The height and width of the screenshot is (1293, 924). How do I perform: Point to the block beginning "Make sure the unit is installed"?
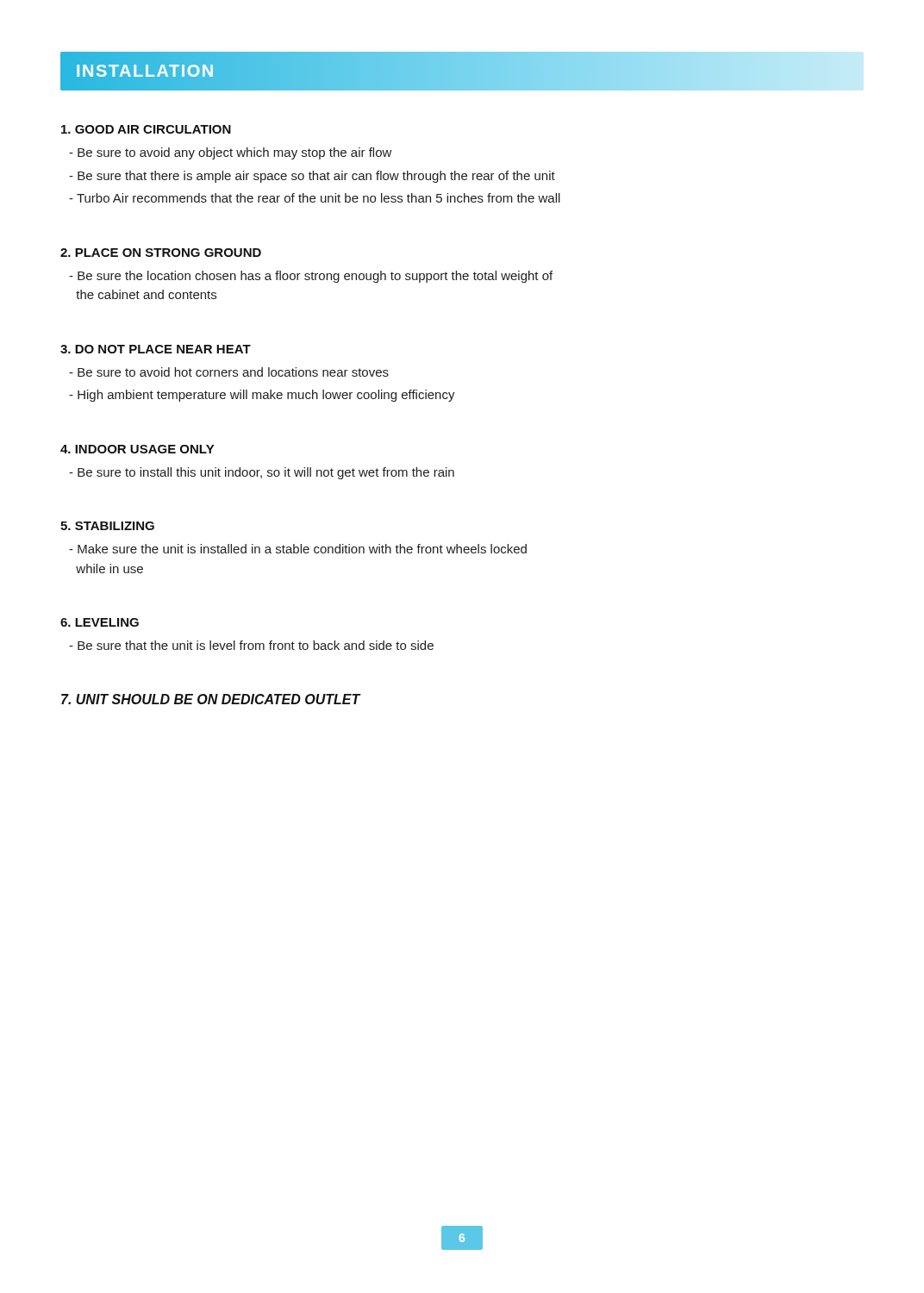pyautogui.click(x=298, y=558)
